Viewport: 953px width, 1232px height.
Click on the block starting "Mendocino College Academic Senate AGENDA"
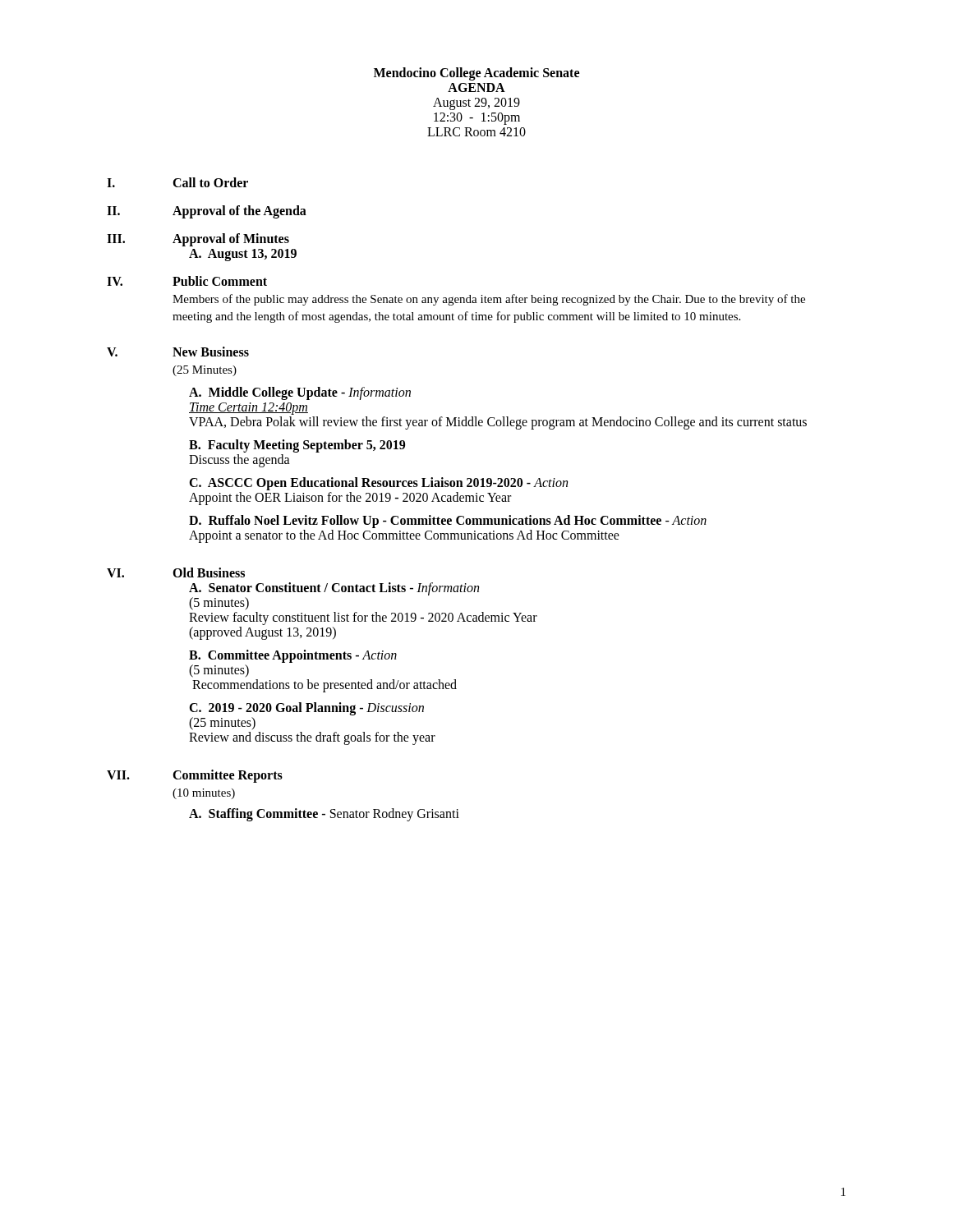coord(476,103)
